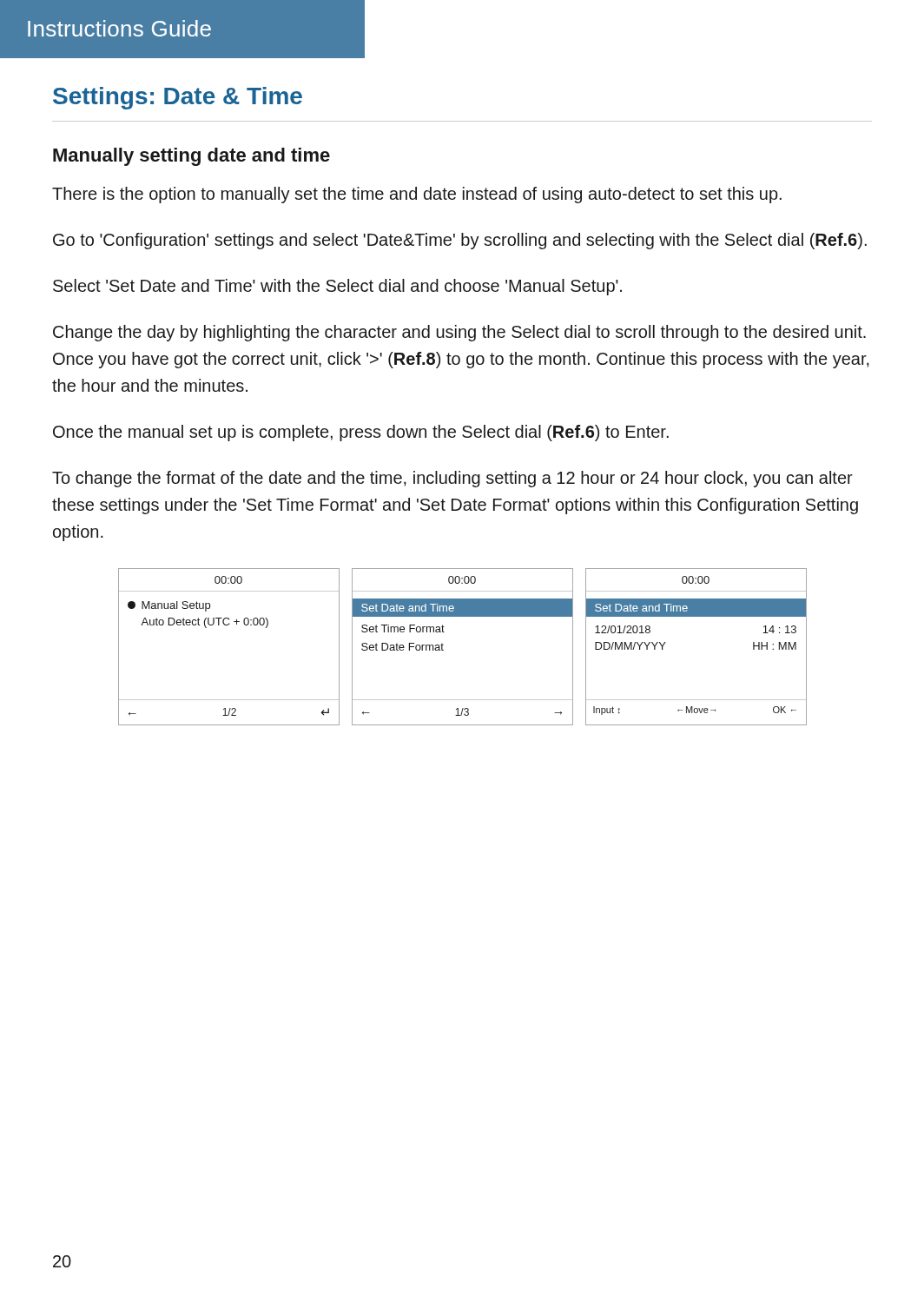The image size is (924, 1303).
Task: Click on the text block starting "Manually setting date and"
Action: 191,155
